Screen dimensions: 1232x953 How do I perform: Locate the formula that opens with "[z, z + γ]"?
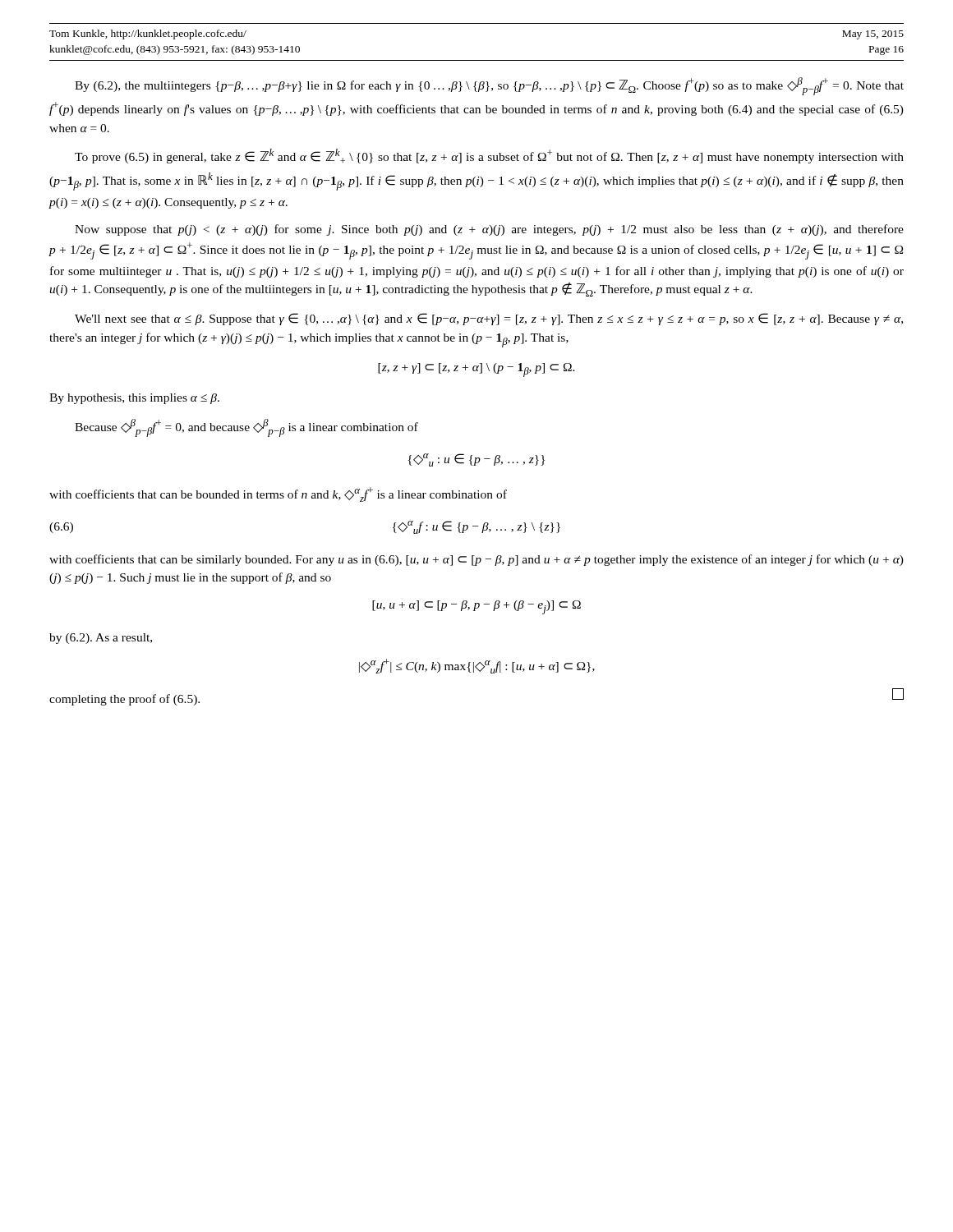(x=476, y=368)
